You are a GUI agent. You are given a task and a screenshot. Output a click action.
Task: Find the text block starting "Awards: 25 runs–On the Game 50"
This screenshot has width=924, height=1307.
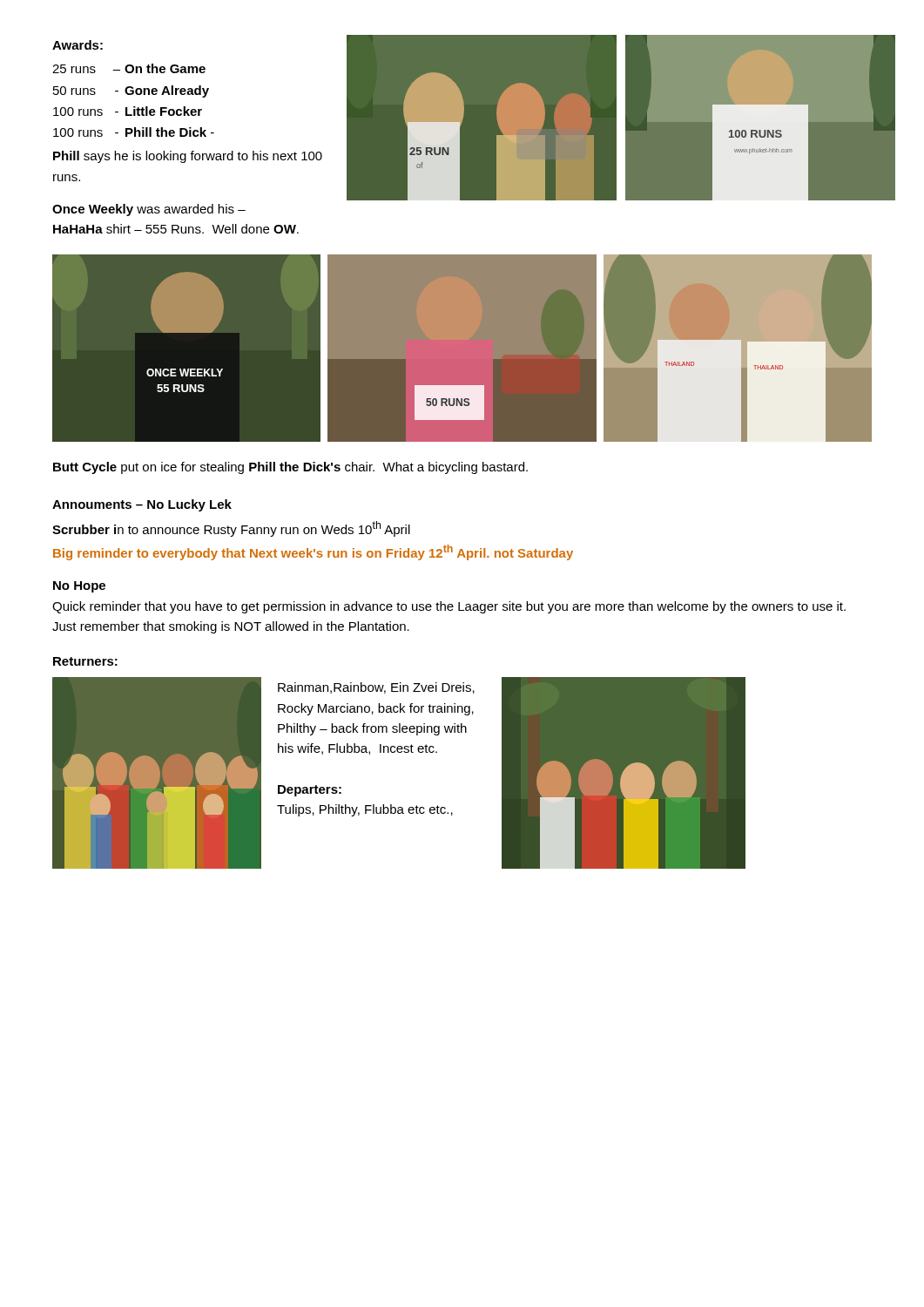point(192,137)
